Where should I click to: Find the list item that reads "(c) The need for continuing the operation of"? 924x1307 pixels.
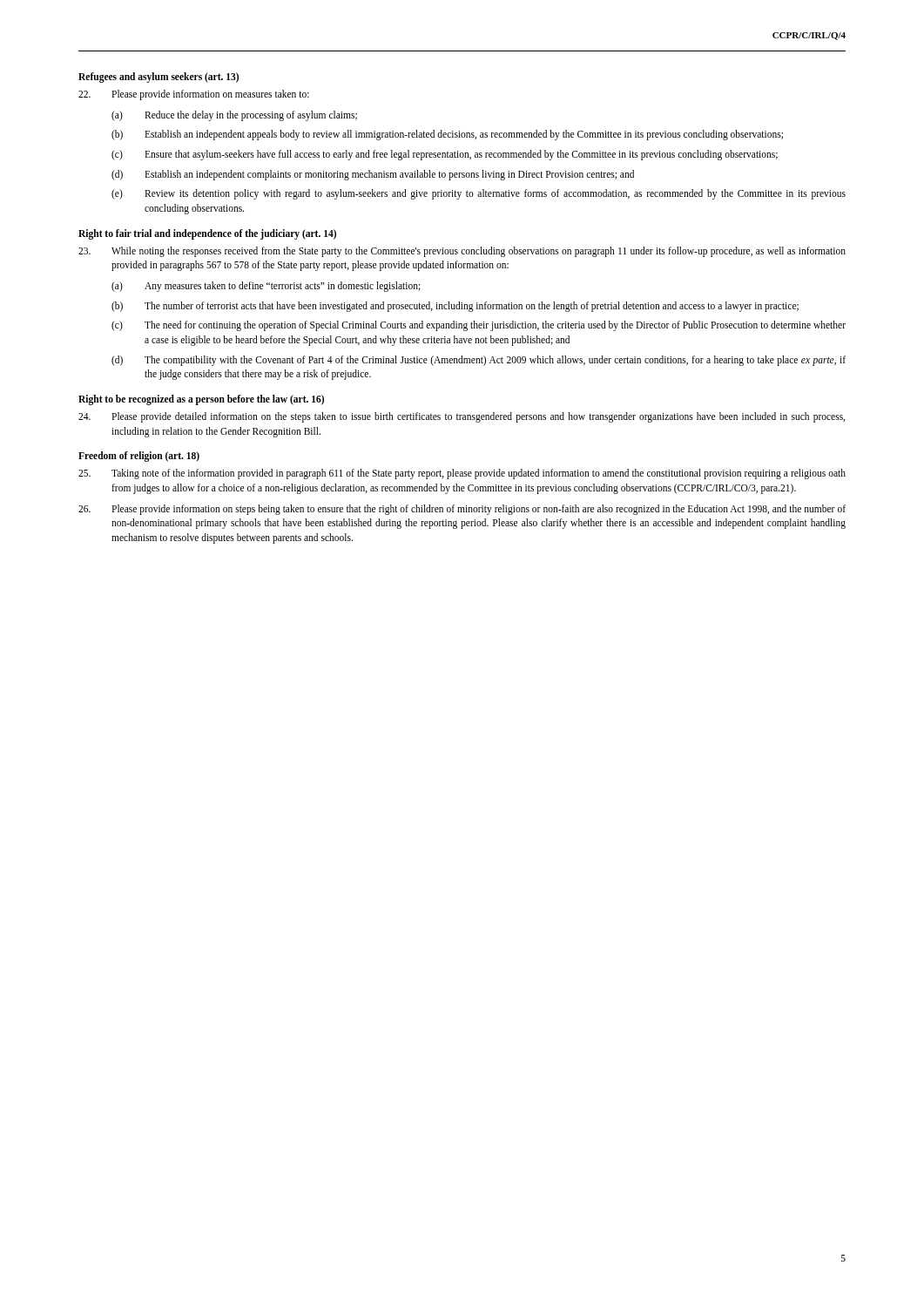pyautogui.click(x=479, y=333)
